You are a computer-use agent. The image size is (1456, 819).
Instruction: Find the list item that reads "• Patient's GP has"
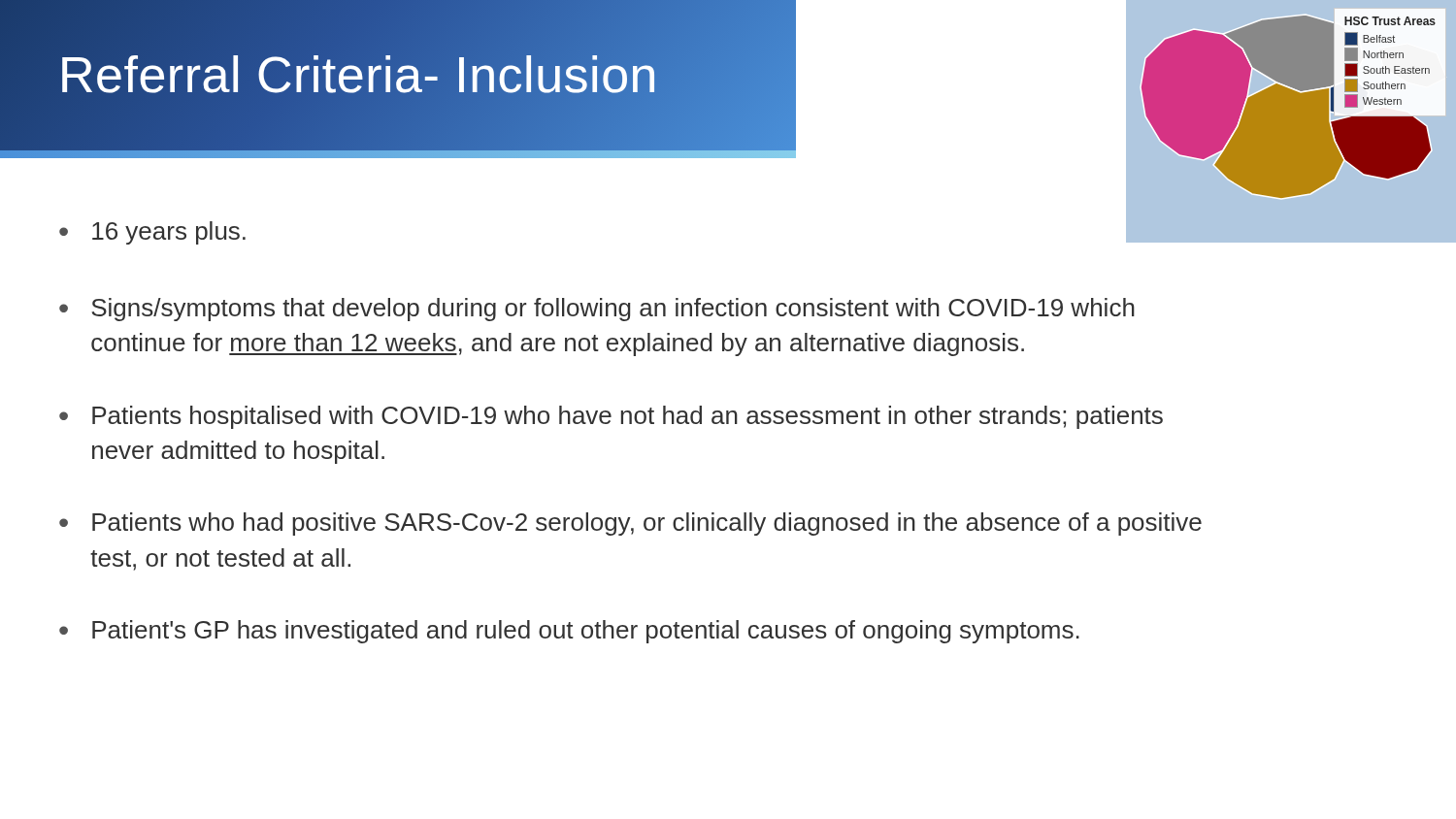tap(570, 632)
